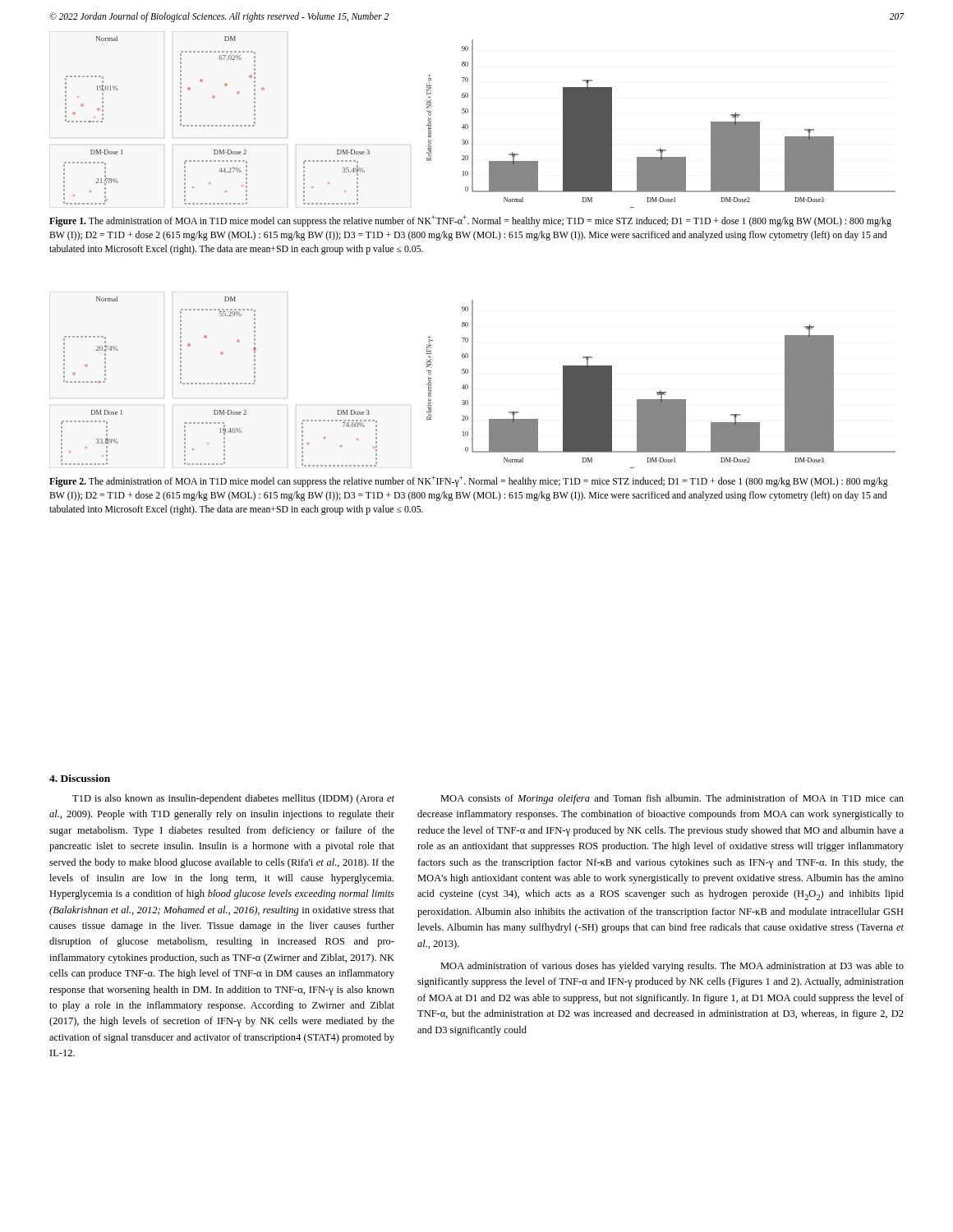Select the block starting "T1D is also known as"
This screenshot has height=1232, width=953.
point(222,926)
